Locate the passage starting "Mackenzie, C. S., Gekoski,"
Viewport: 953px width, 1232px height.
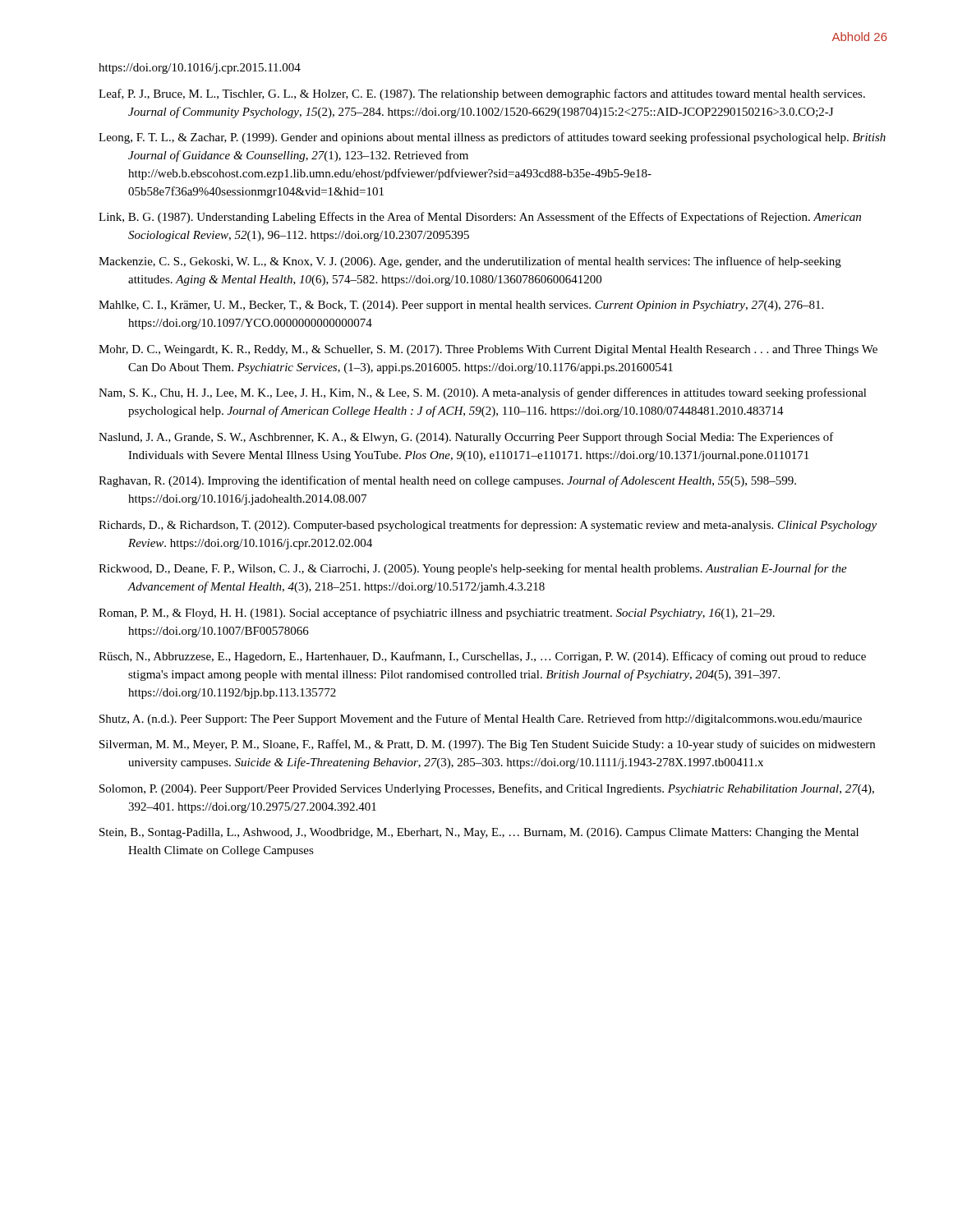470,270
